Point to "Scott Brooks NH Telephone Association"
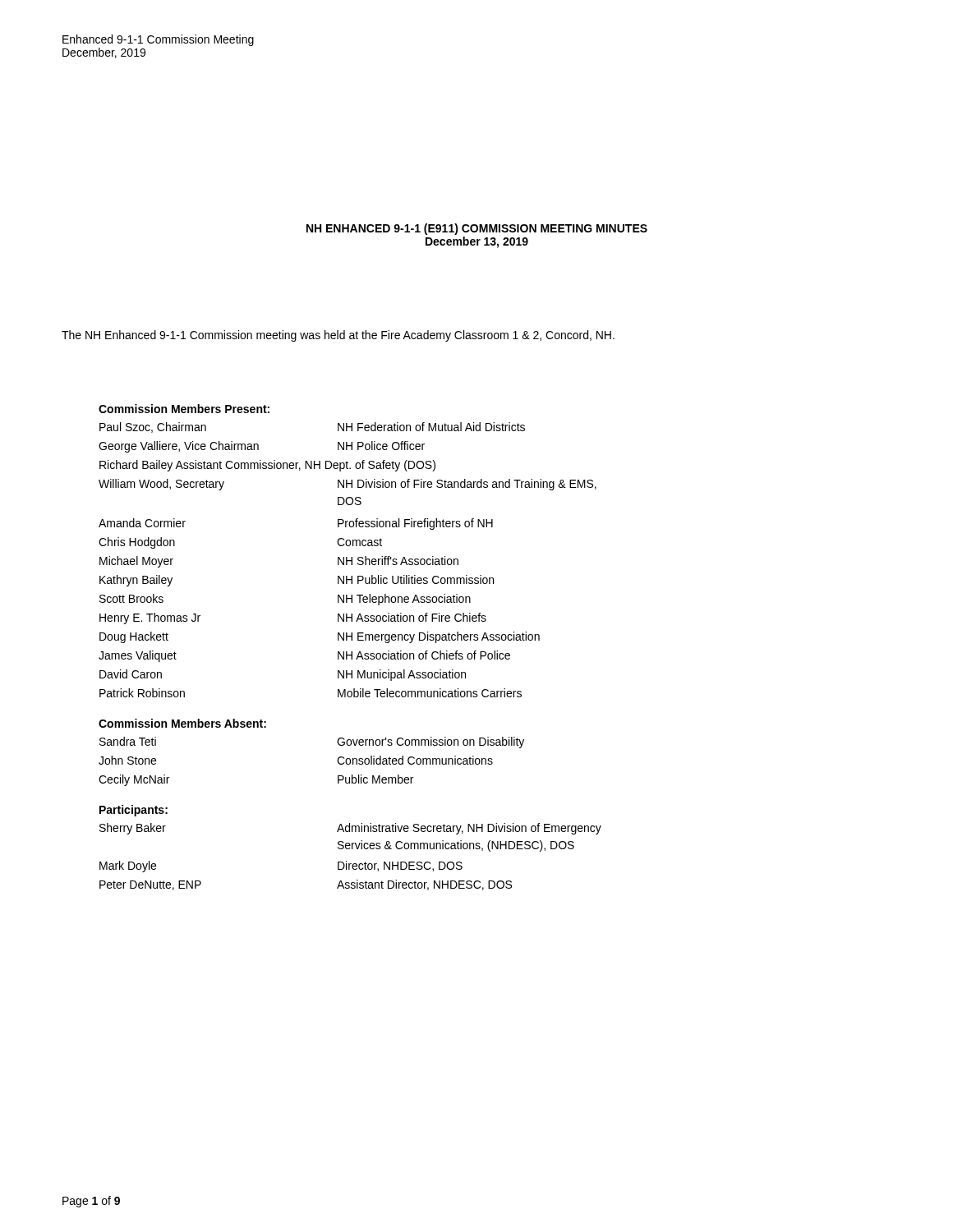 pyautogui.click(x=132, y=599)
